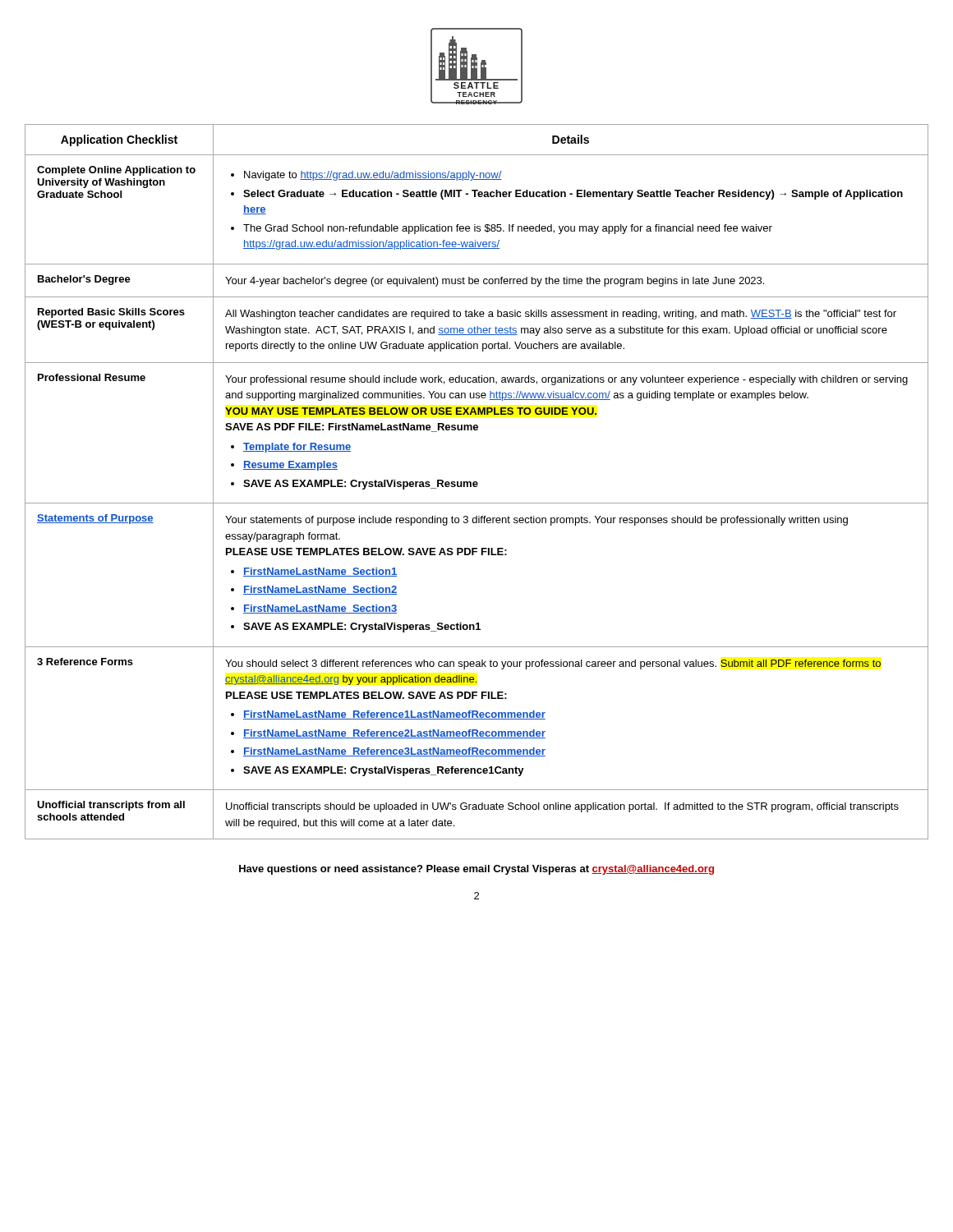953x1232 pixels.
Task: Find the table
Action: point(476,482)
